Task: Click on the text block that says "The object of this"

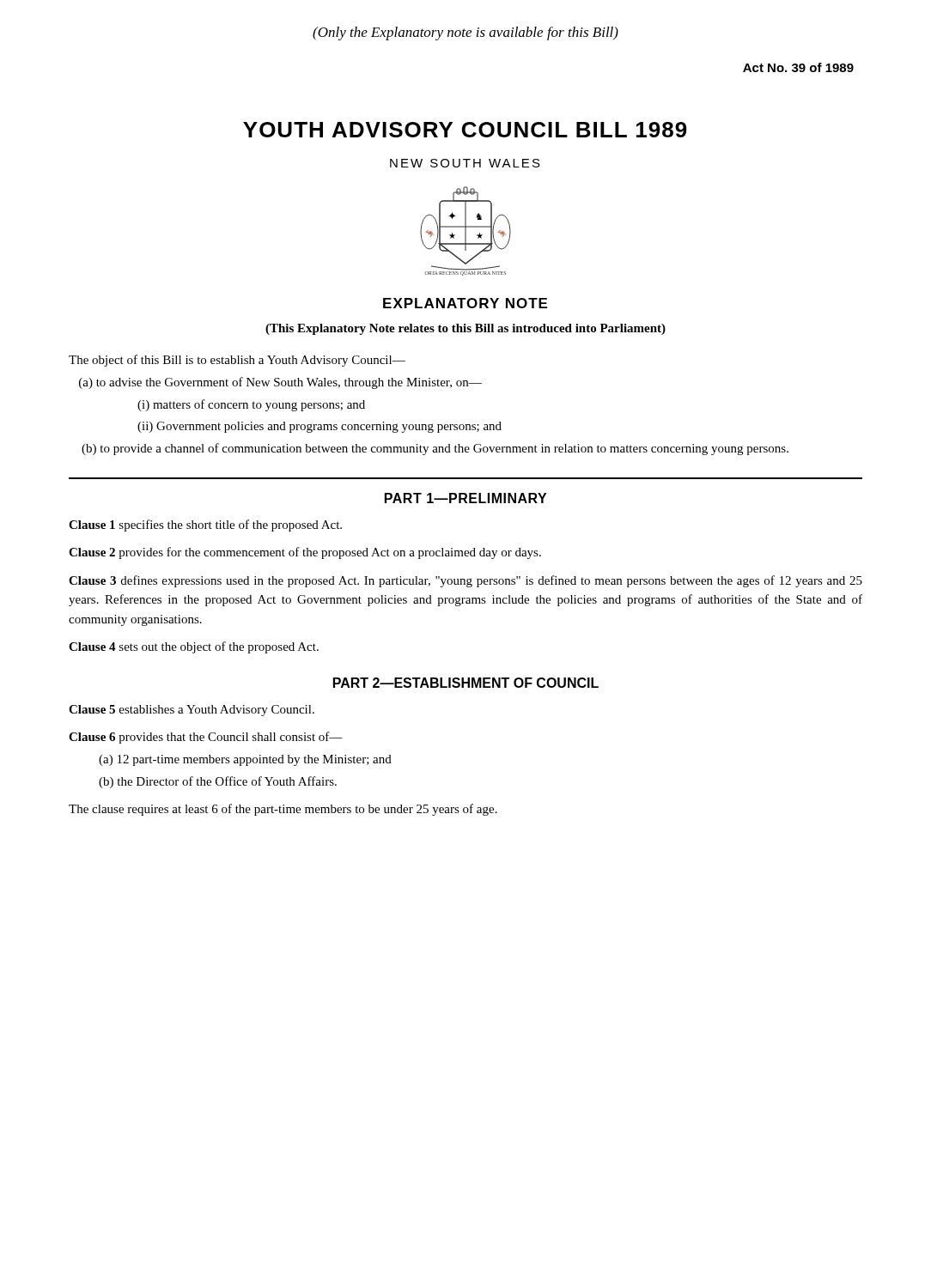Action: (x=237, y=360)
